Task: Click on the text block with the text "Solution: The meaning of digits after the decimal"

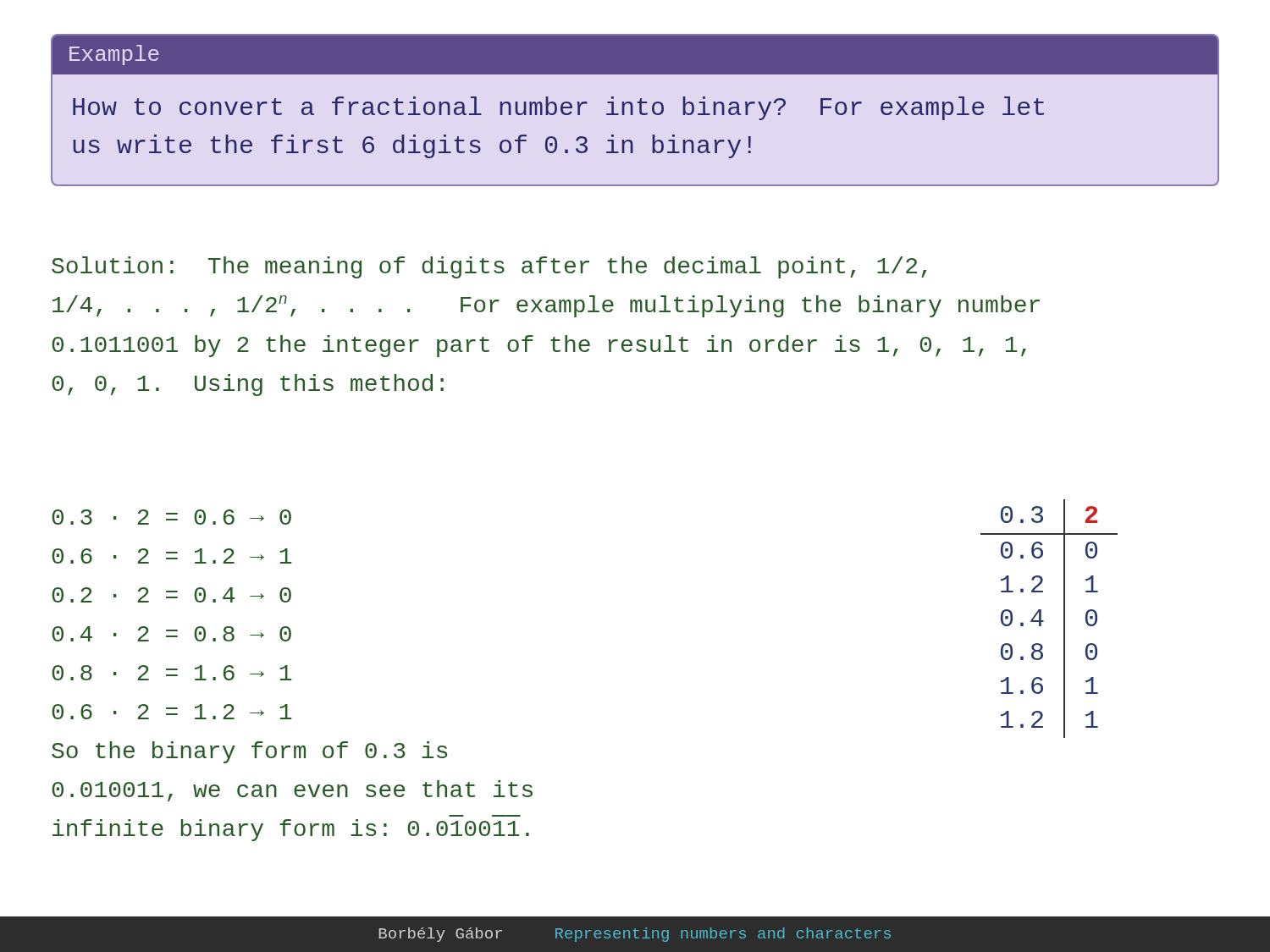Action: (546, 326)
